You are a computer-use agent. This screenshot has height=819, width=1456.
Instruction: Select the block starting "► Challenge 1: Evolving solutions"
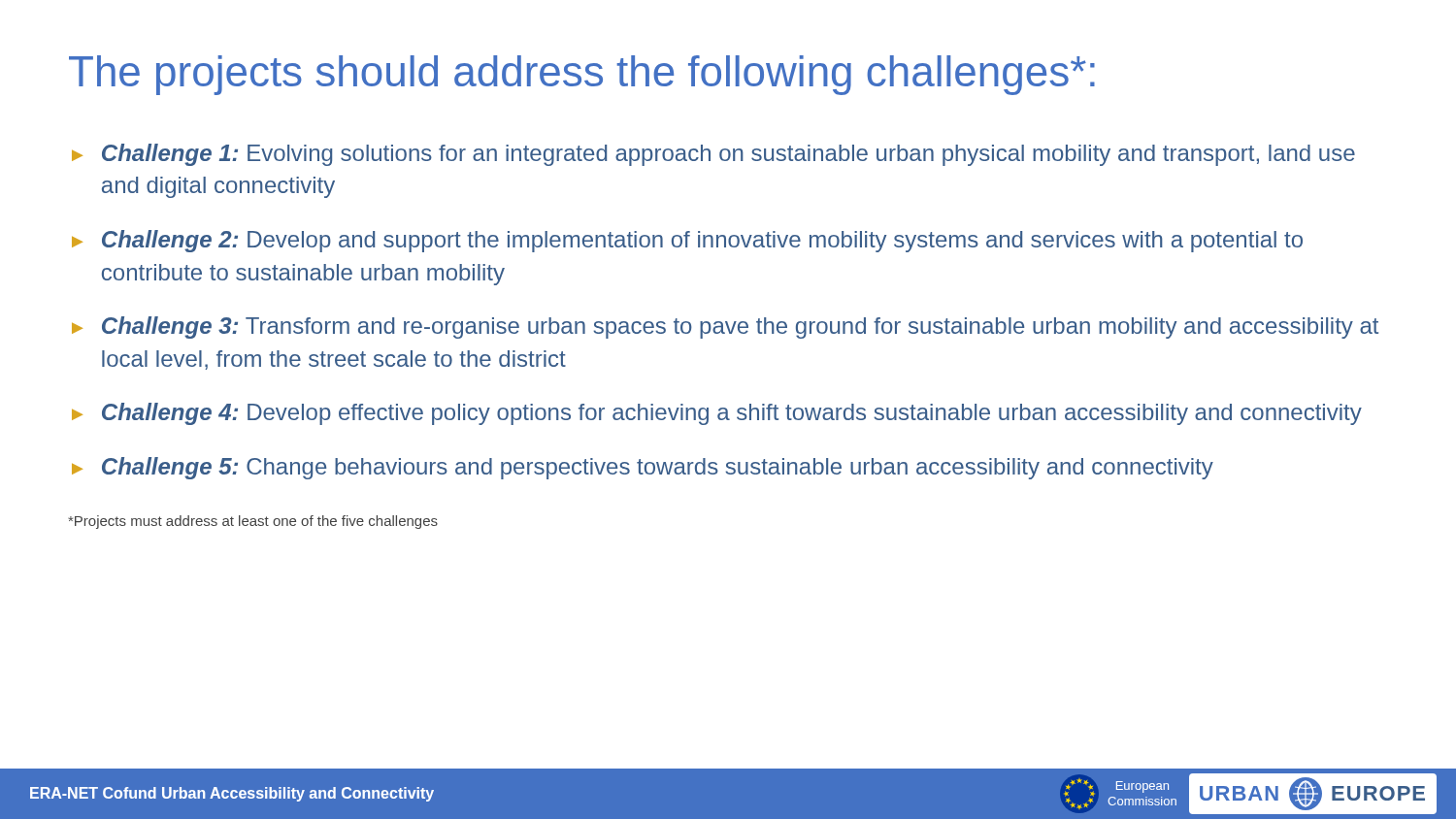tap(728, 169)
